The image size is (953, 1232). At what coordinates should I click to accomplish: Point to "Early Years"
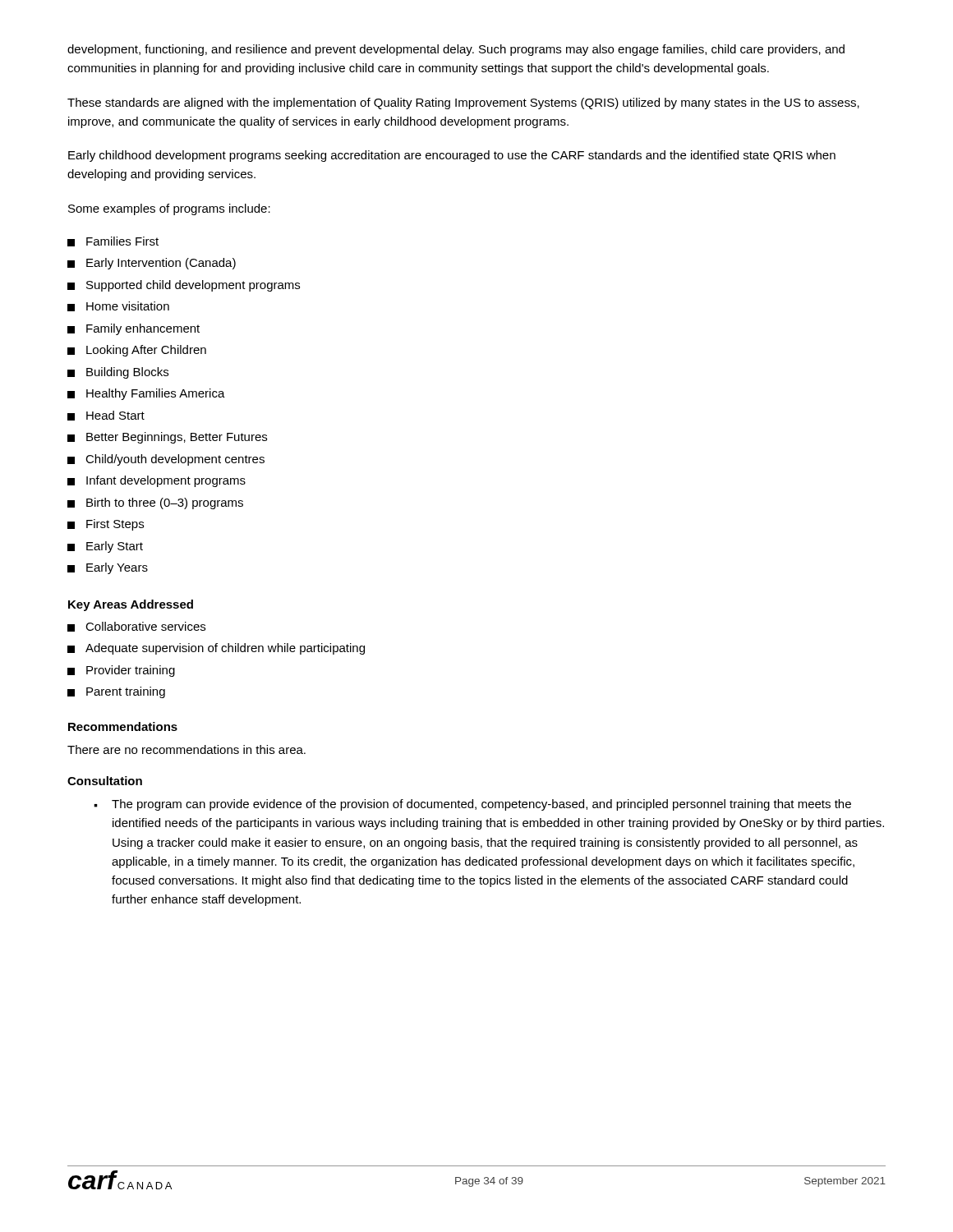[108, 568]
